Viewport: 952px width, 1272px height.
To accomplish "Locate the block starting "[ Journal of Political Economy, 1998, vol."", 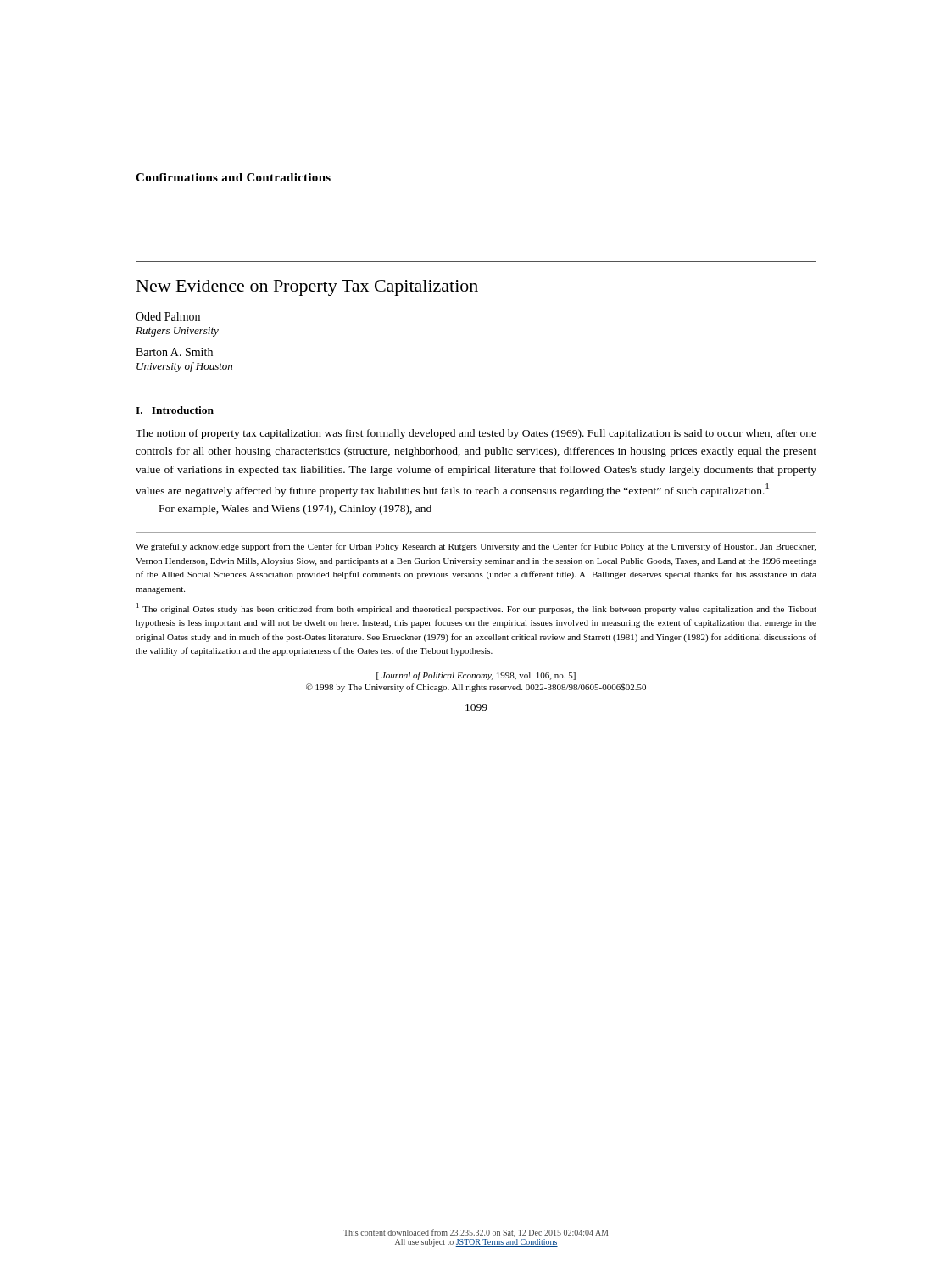I will (476, 681).
